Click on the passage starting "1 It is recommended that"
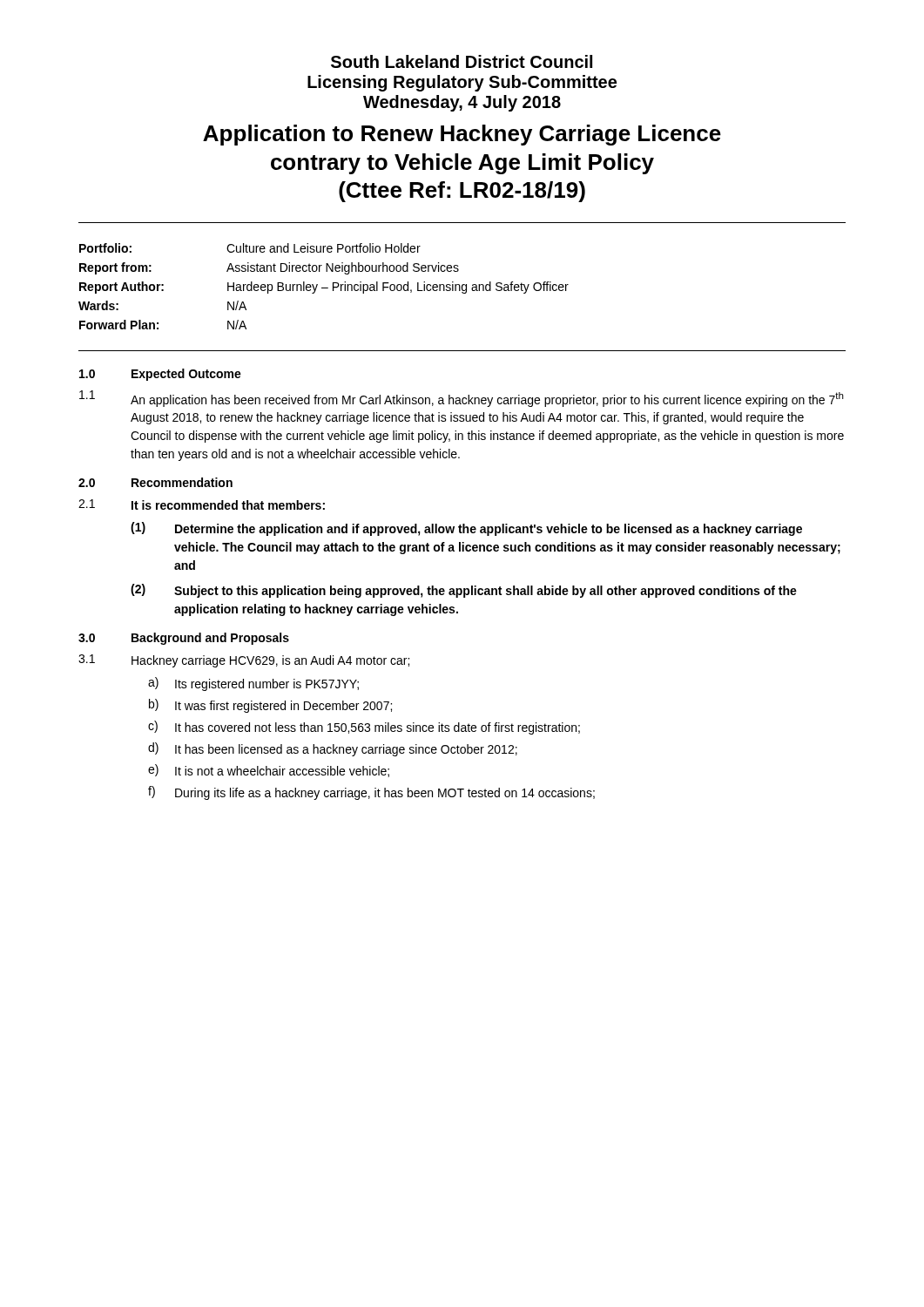924x1307 pixels. tap(202, 506)
